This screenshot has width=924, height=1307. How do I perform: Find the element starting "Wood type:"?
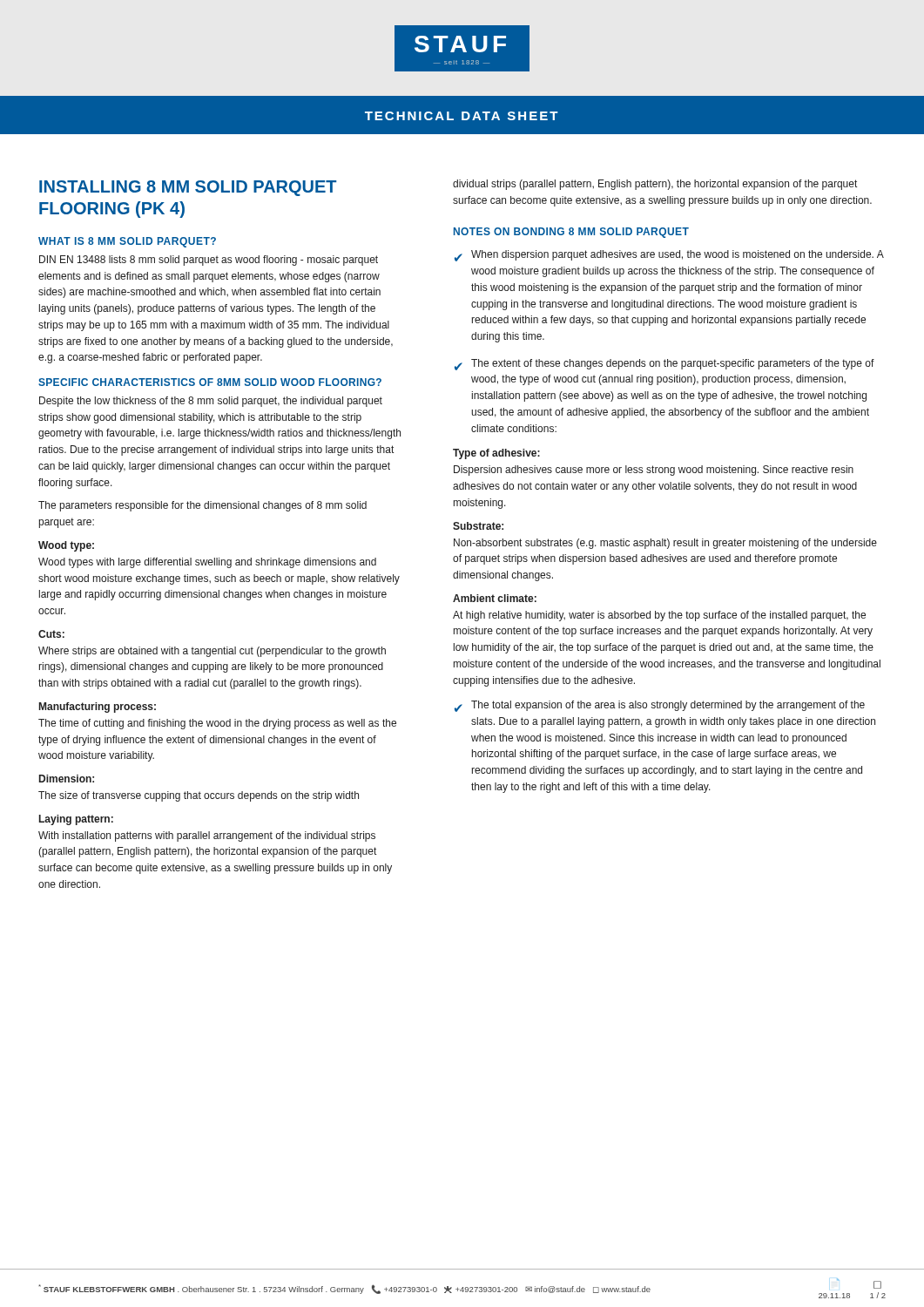pyautogui.click(x=67, y=545)
